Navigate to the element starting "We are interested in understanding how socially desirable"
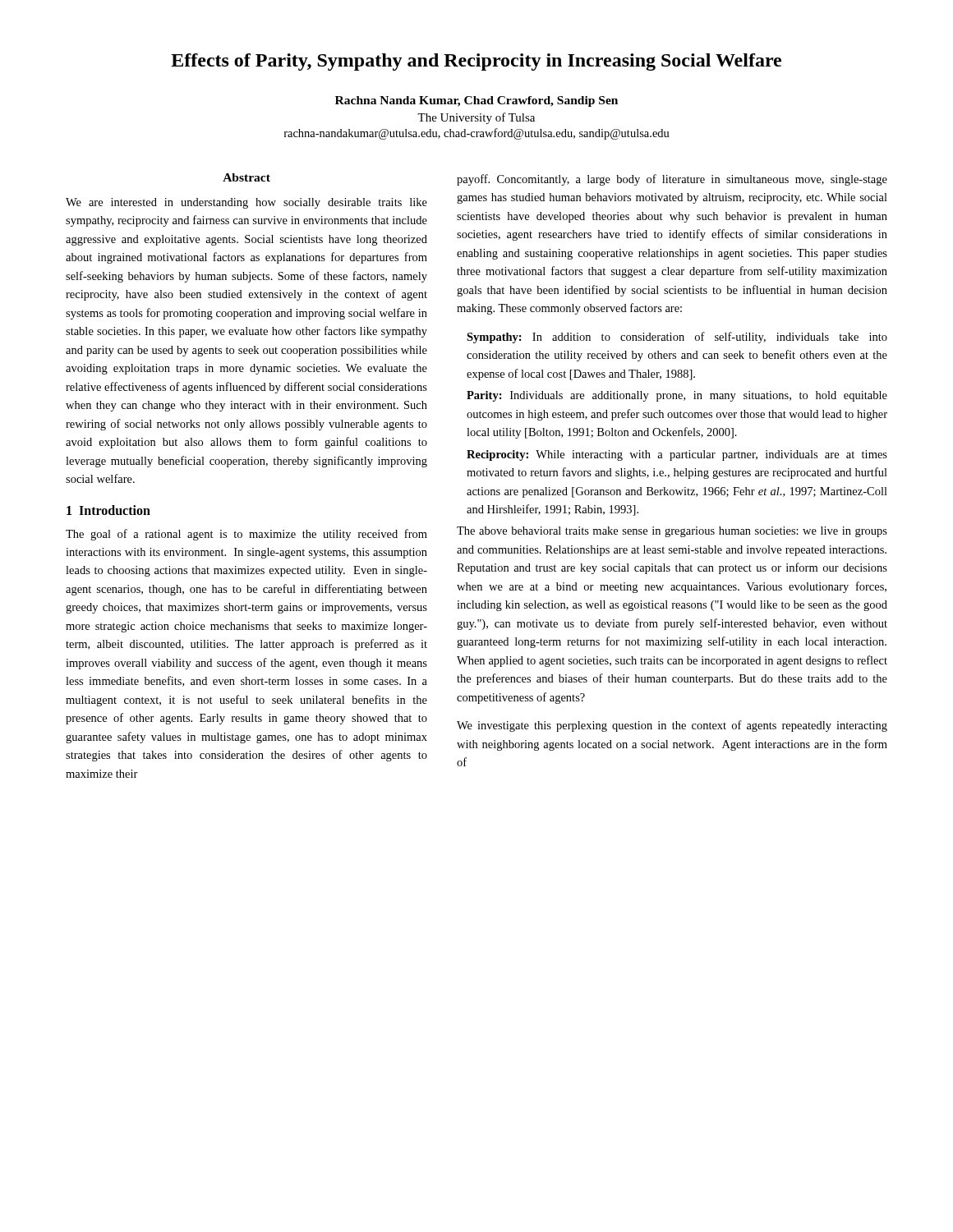Screen dimensions: 1232x953 click(246, 340)
